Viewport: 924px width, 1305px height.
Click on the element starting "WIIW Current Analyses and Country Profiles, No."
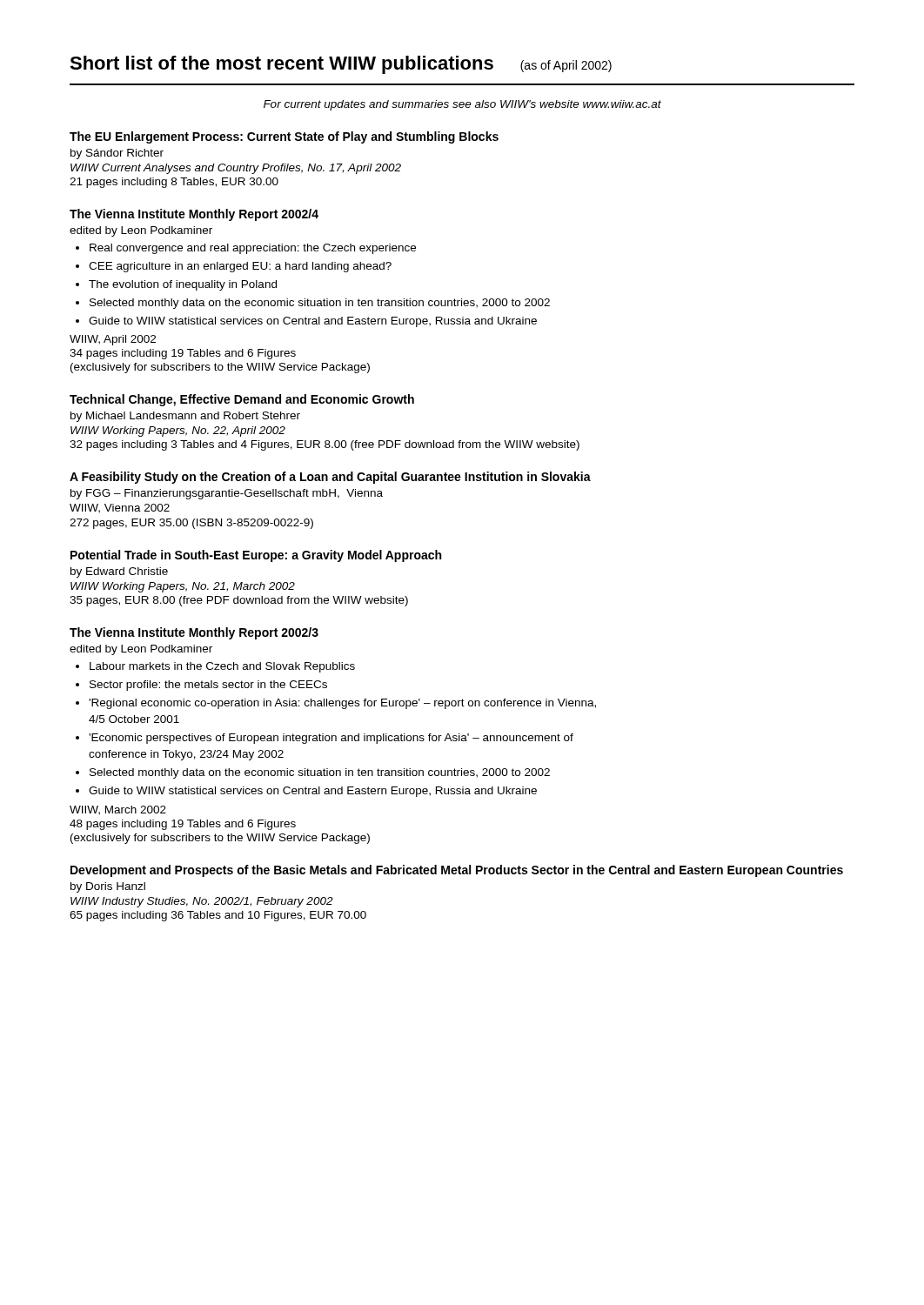pos(235,167)
